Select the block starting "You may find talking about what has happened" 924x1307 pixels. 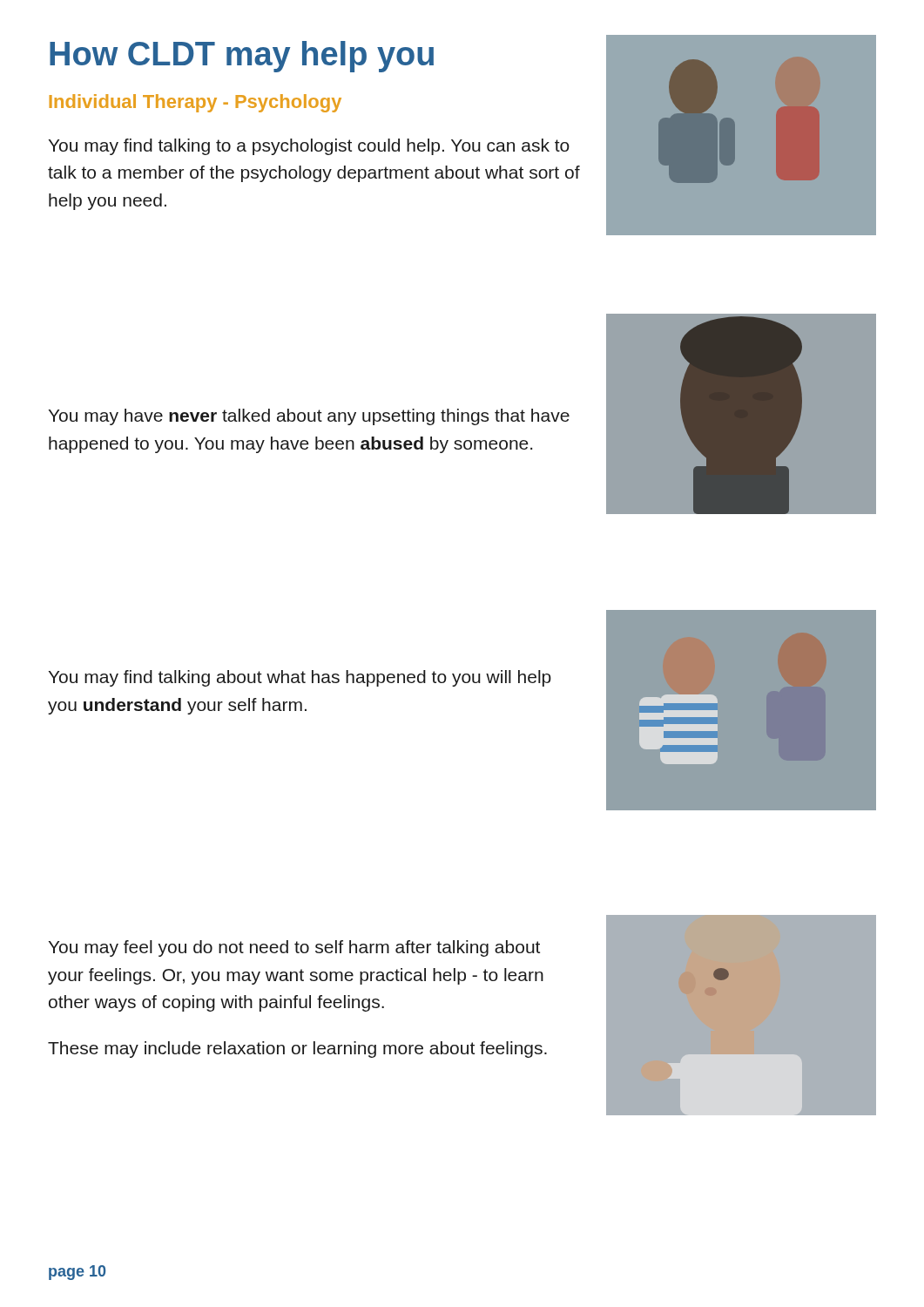(x=314, y=690)
